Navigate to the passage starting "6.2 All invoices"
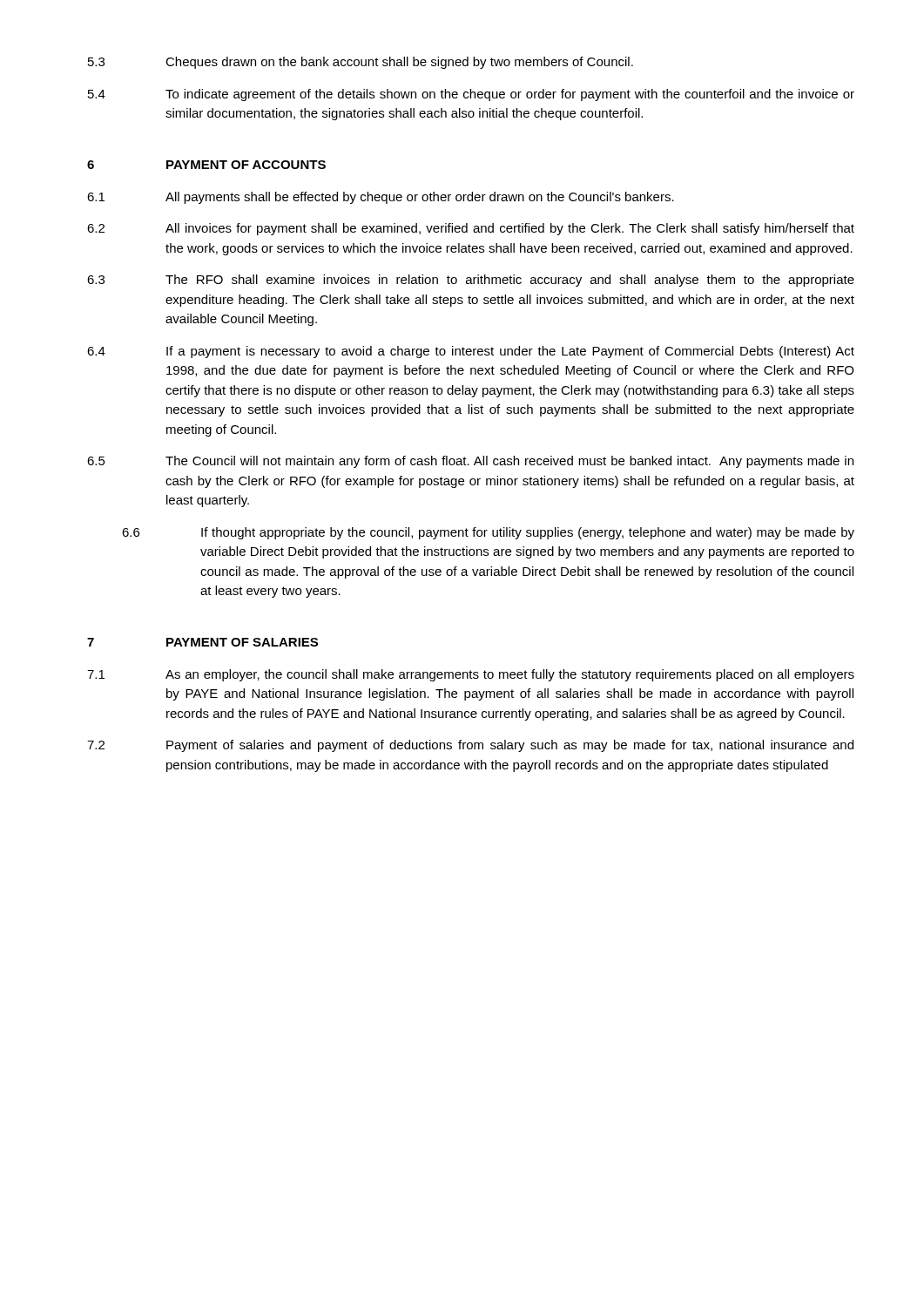 coord(471,238)
